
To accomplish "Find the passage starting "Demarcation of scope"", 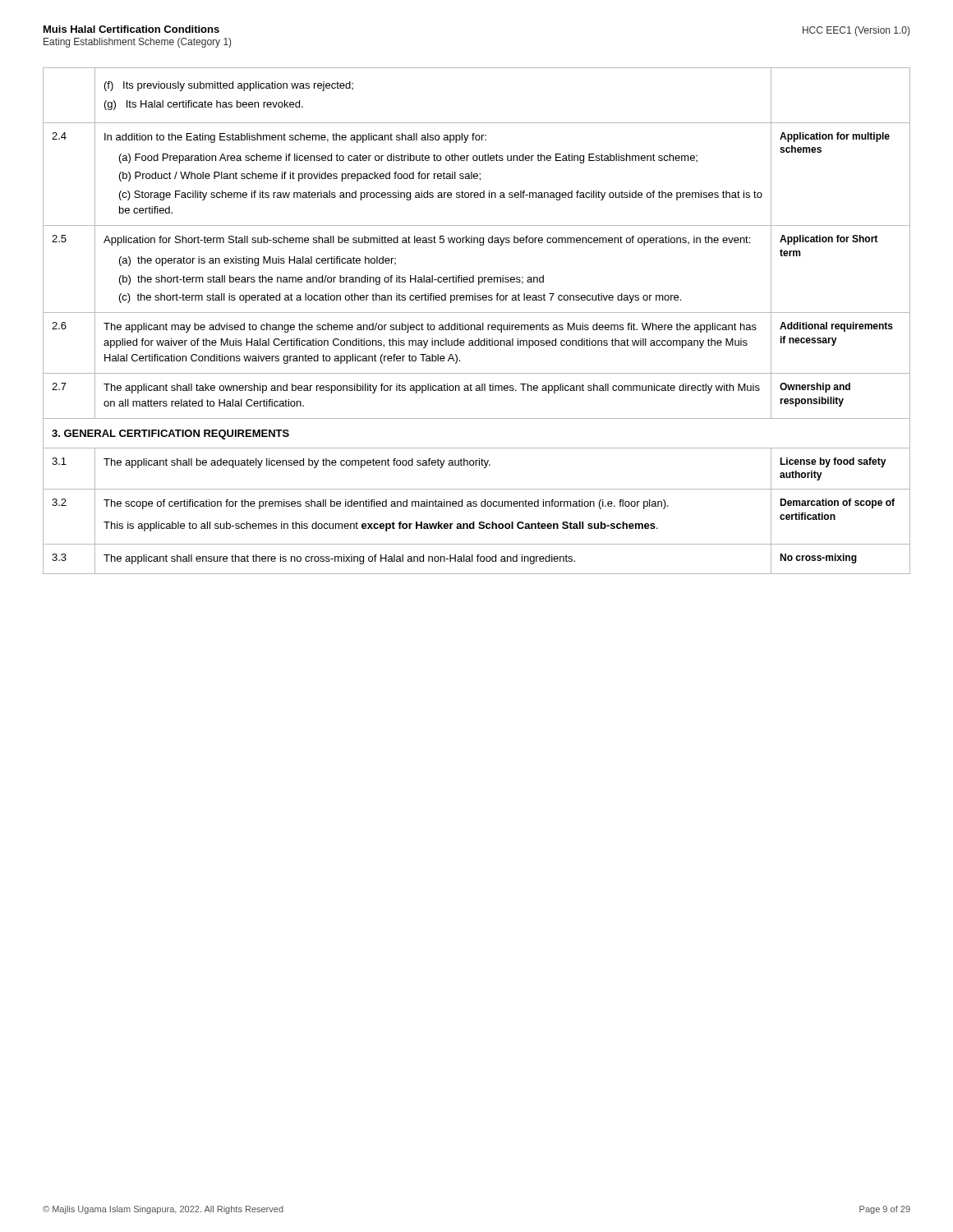I will pos(837,510).
